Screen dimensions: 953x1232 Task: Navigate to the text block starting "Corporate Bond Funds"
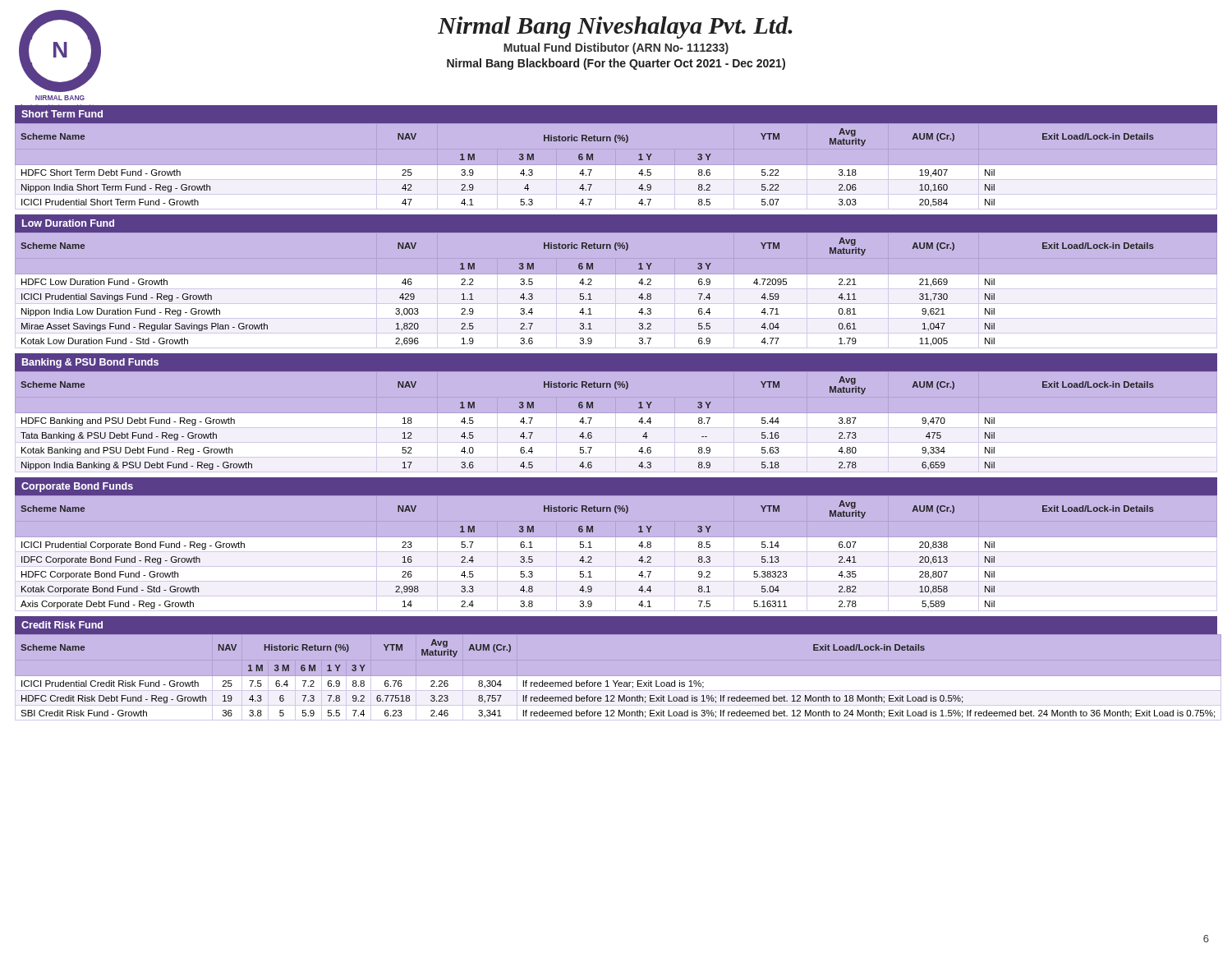coord(77,486)
